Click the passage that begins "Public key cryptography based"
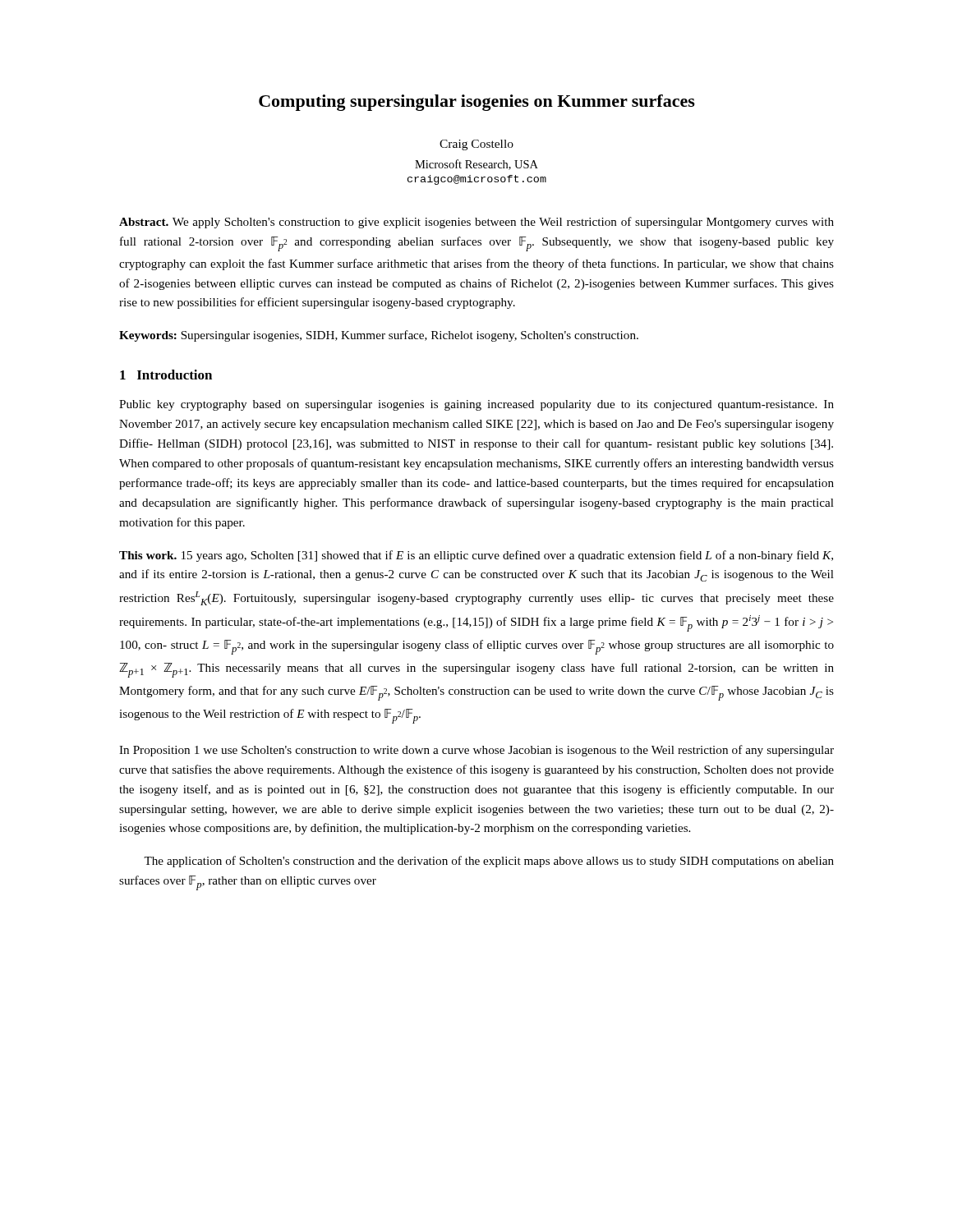This screenshot has height=1232, width=953. (x=476, y=463)
